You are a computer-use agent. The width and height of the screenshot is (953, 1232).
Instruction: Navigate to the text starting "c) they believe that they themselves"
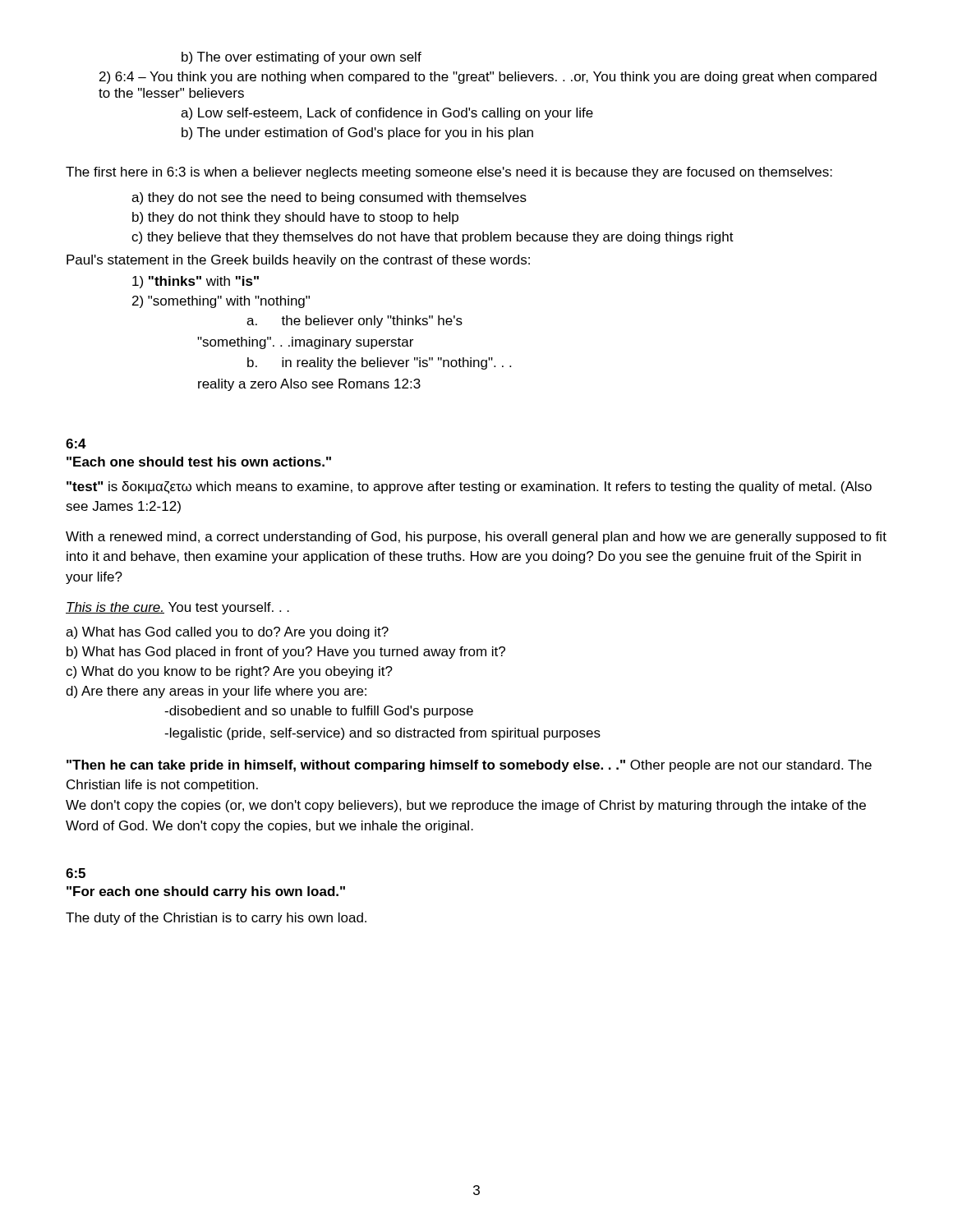(x=432, y=237)
